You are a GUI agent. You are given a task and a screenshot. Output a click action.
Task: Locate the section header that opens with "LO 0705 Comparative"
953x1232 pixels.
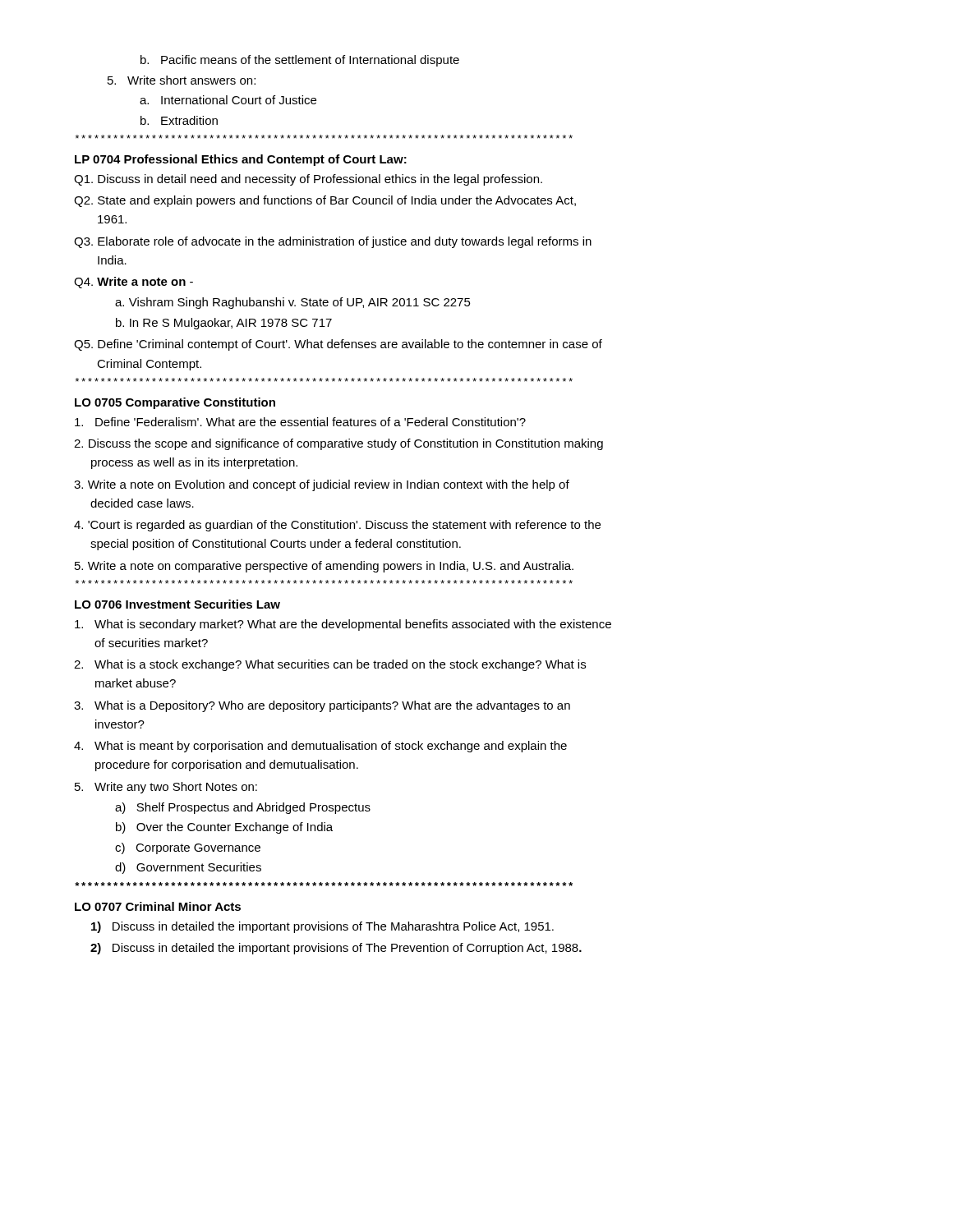click(x=175, y=402)
